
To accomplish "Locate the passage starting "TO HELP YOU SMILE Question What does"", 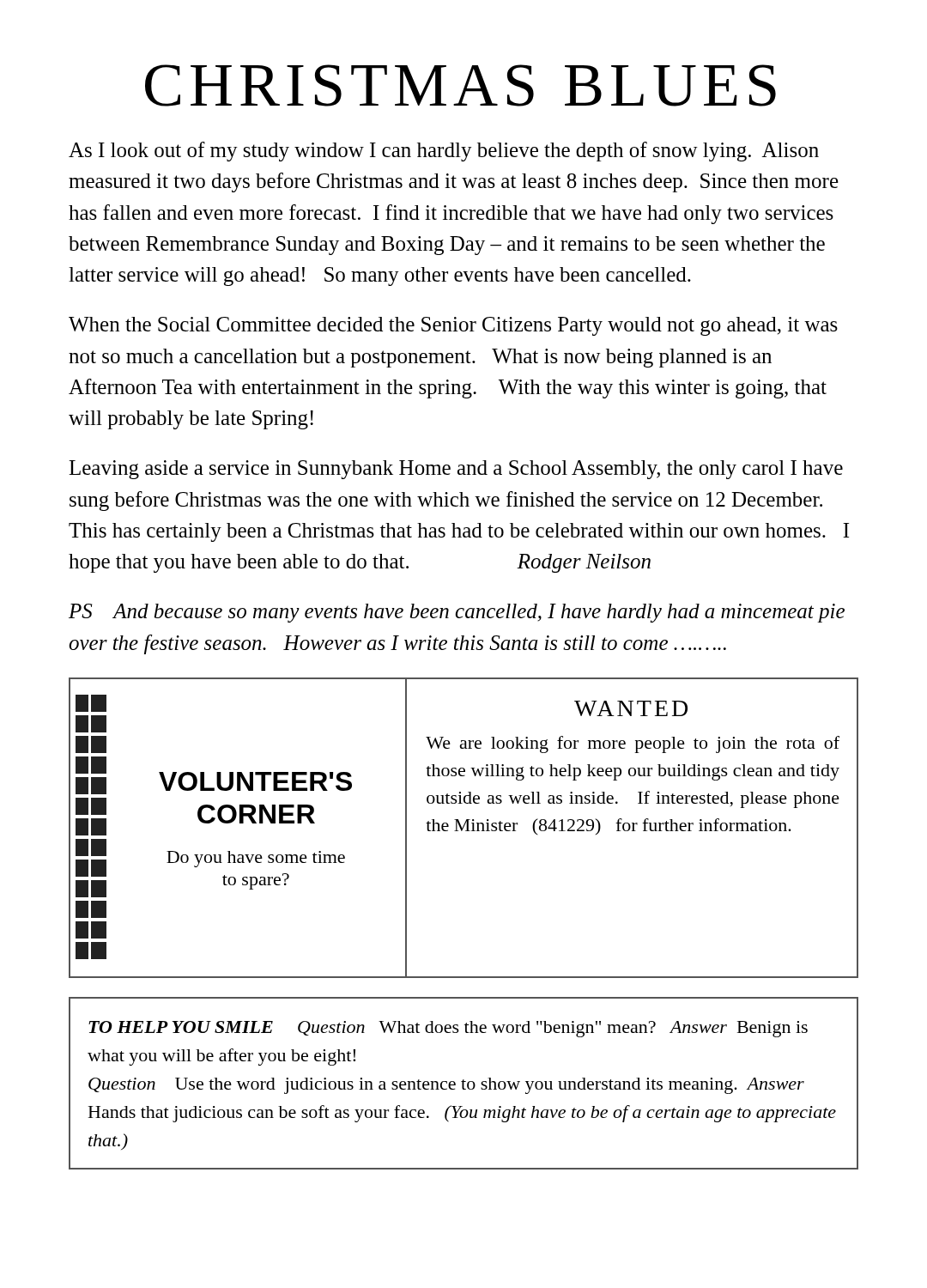I will [462, 1083].
